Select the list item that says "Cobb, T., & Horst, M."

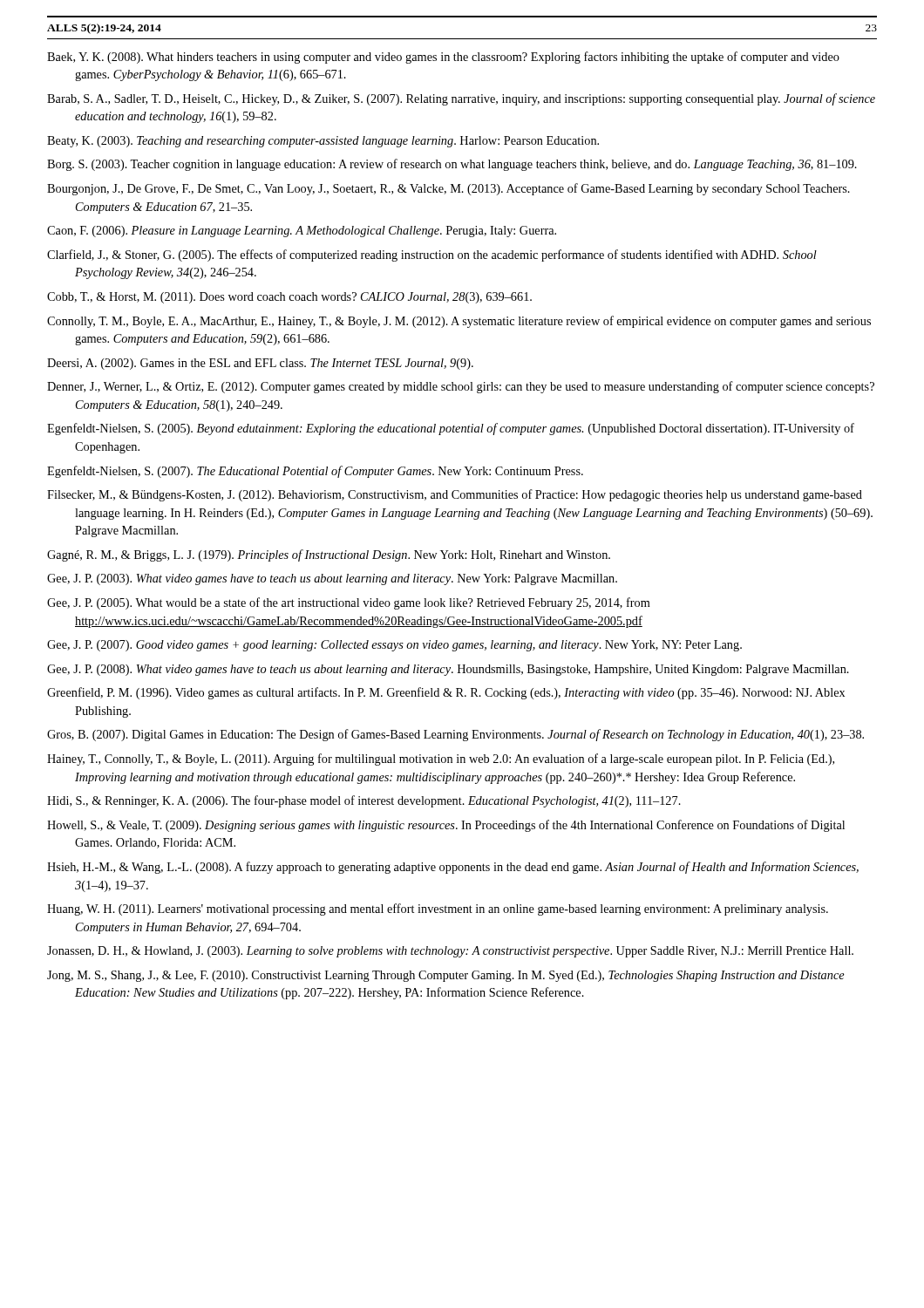pos(290,296)
